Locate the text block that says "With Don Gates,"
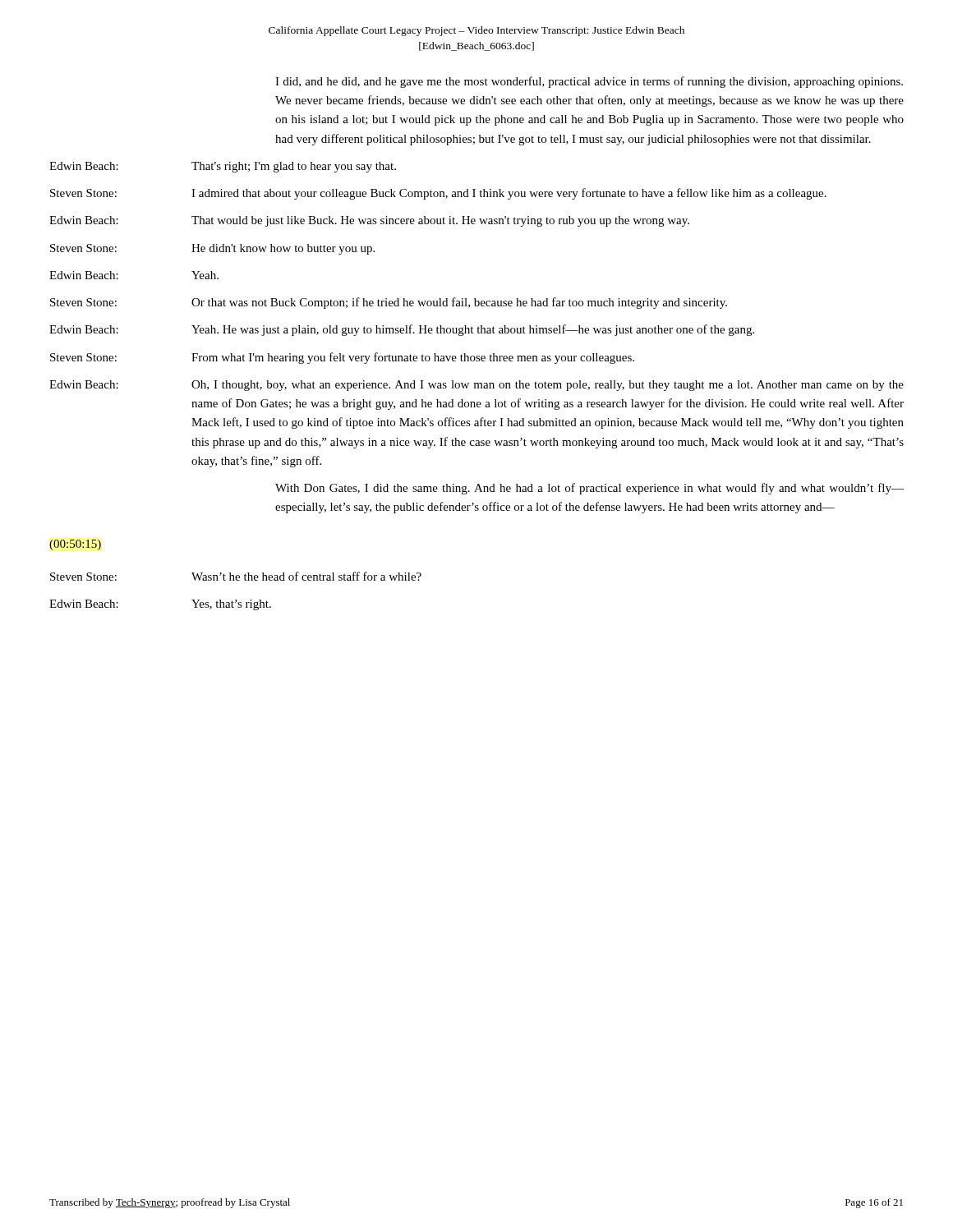 tap(589, 497)
